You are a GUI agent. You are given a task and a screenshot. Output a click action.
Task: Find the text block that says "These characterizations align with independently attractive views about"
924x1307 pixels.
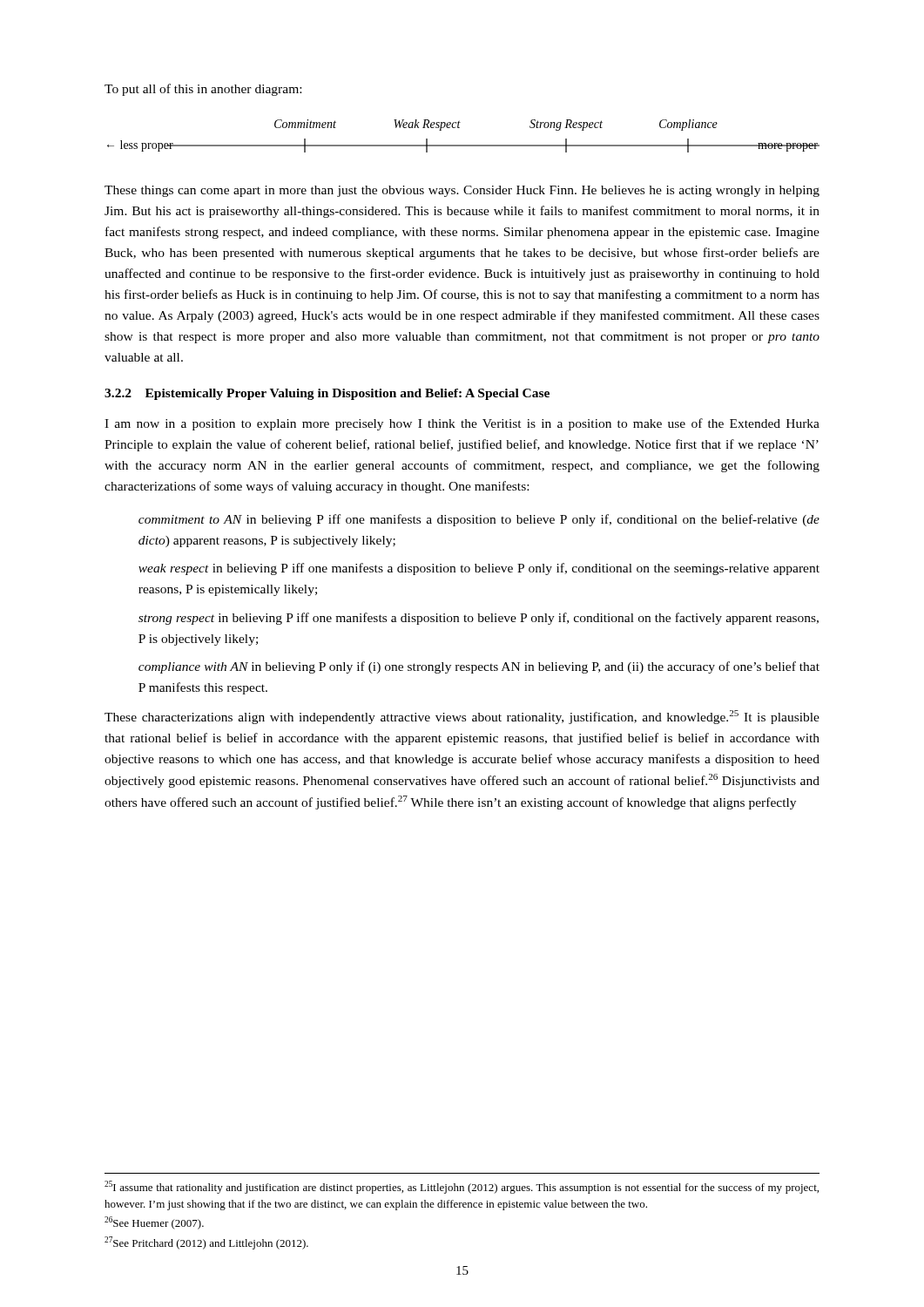click(x=462, y=759)
